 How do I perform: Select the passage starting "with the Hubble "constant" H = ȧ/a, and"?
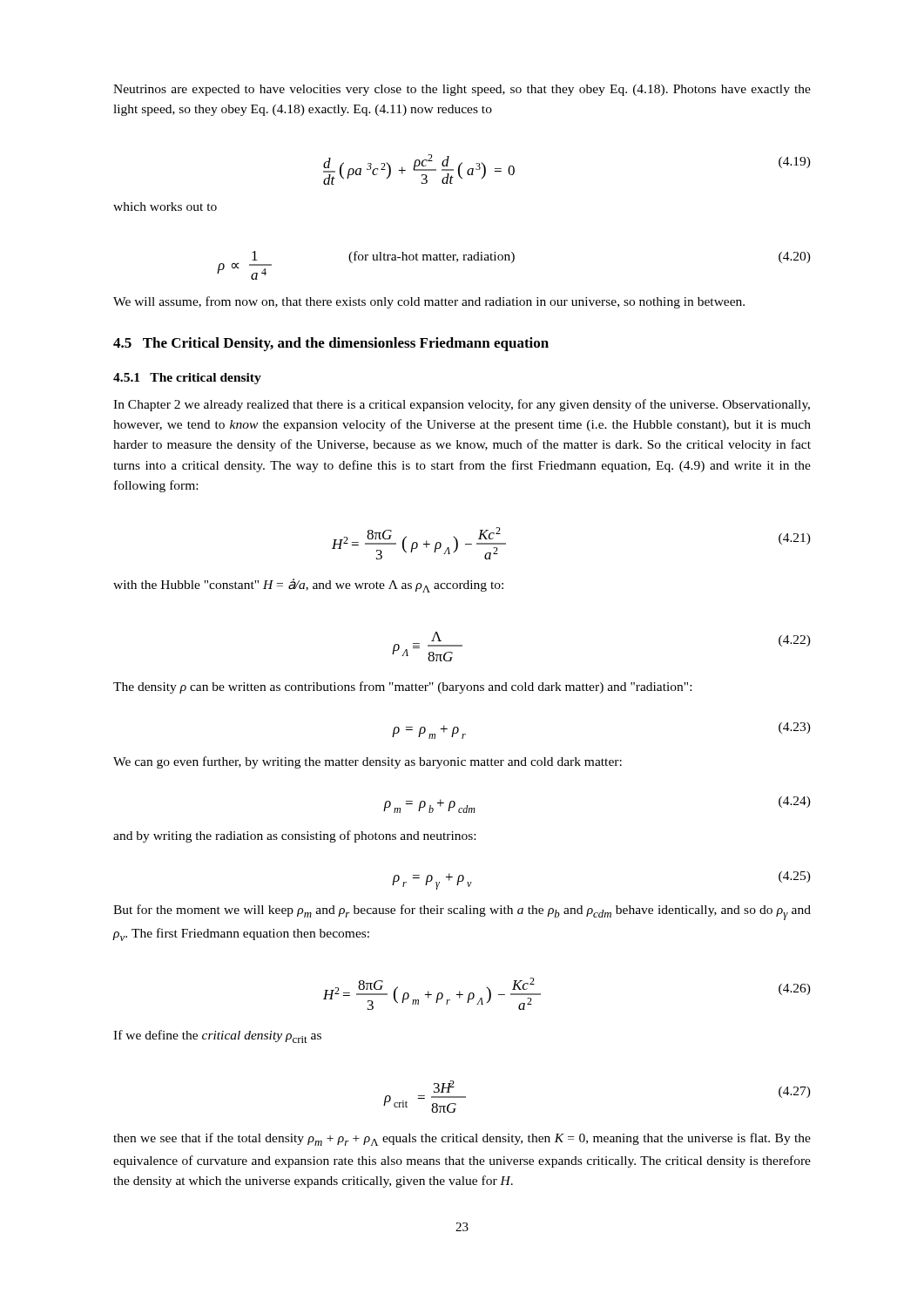(x=309, y=586)
